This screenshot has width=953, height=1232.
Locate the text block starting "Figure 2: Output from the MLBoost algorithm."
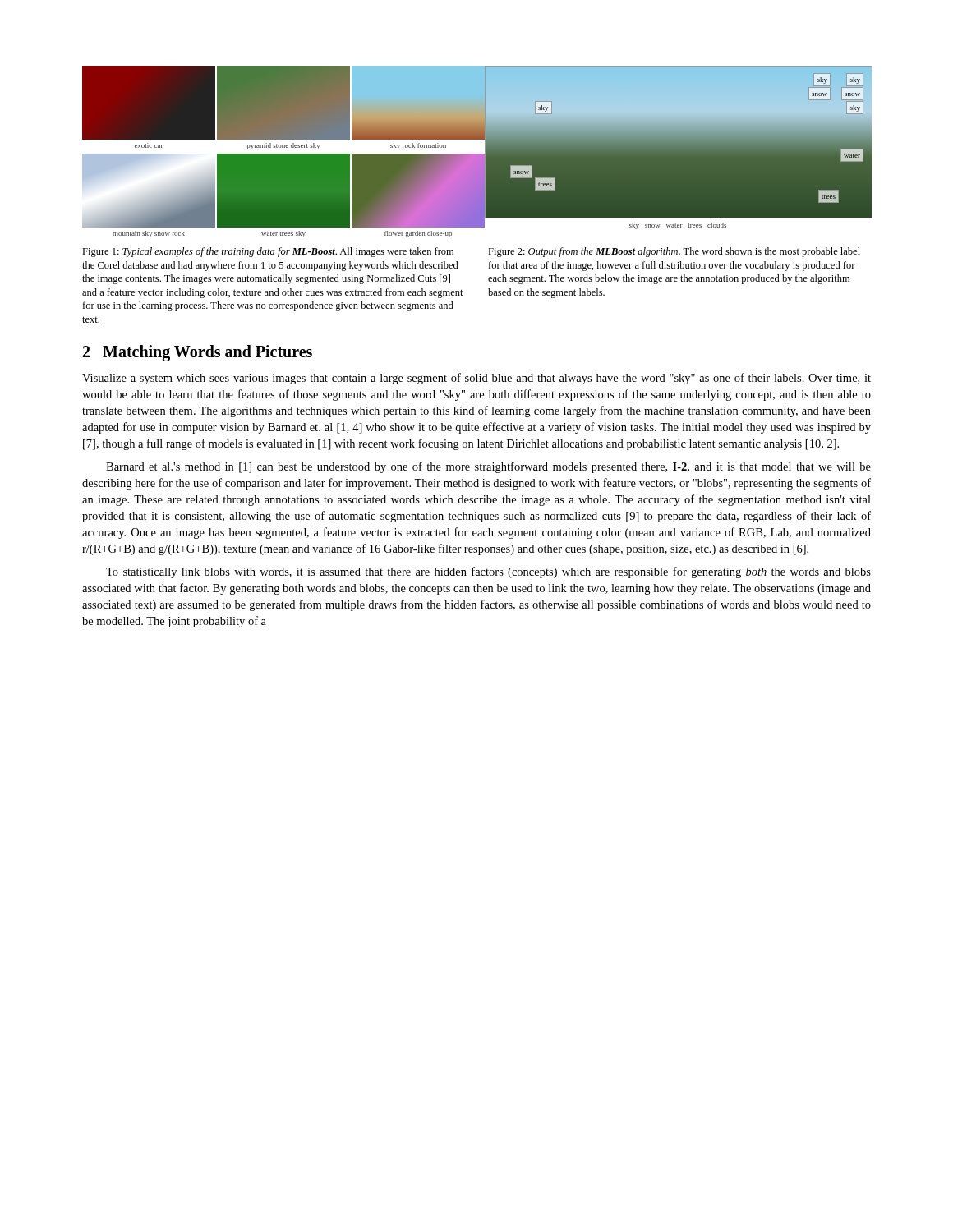point(674,272)
